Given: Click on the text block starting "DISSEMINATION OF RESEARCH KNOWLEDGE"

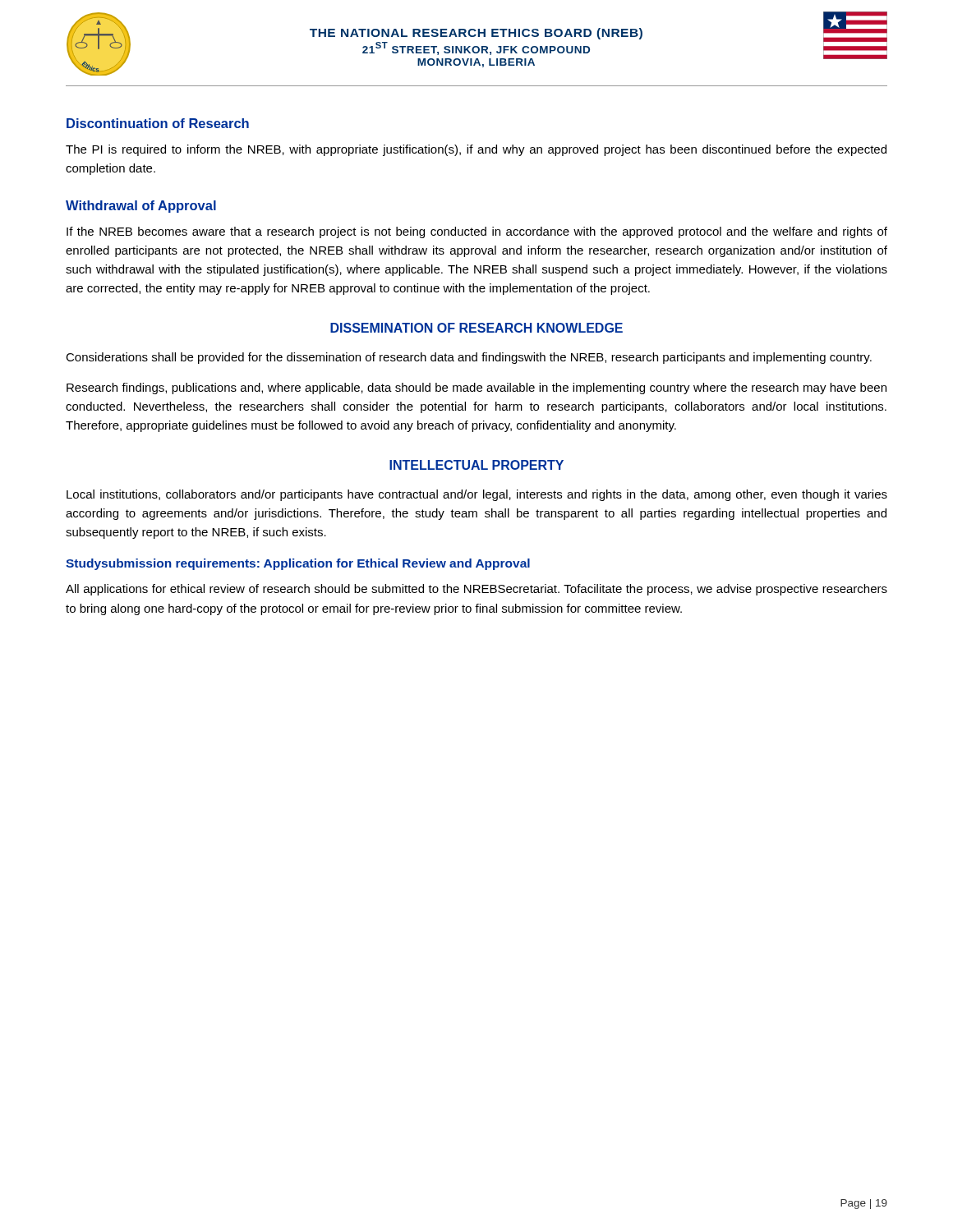Looking at the screenshot, I should tap(476, 328).
